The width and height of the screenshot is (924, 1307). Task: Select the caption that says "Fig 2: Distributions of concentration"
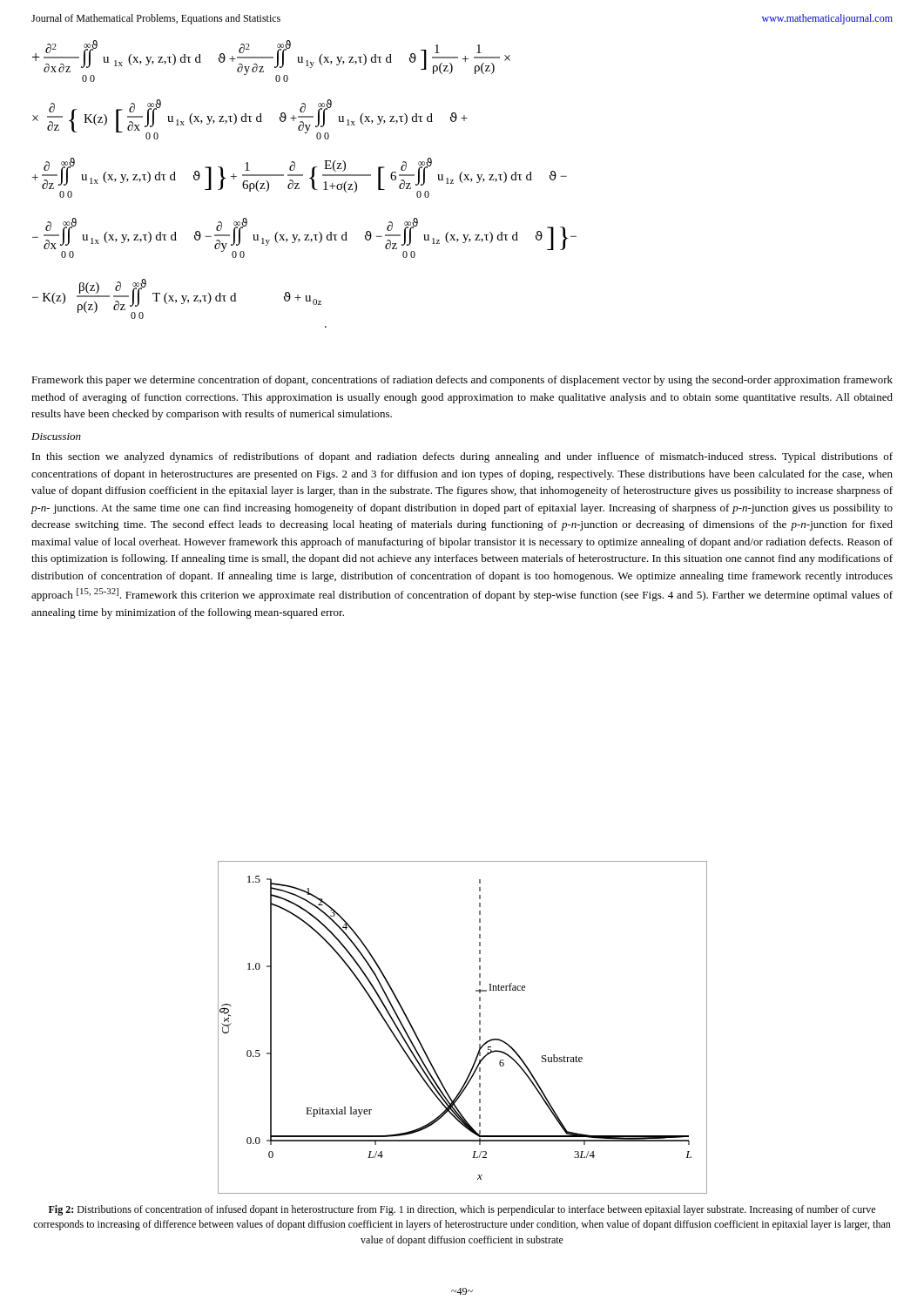(462, 1225)
